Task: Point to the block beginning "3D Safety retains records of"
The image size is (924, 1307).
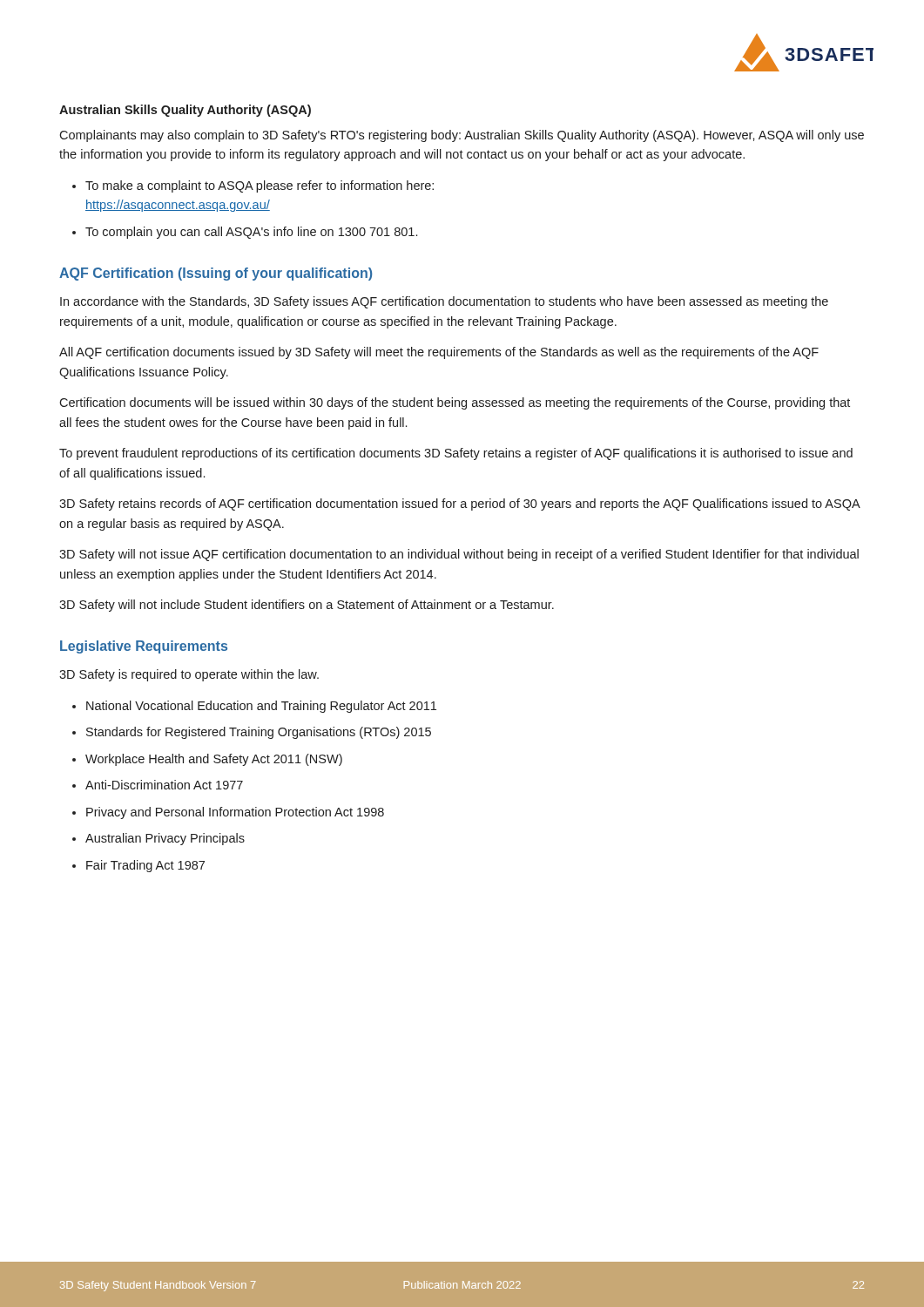Action: [462, 514]
